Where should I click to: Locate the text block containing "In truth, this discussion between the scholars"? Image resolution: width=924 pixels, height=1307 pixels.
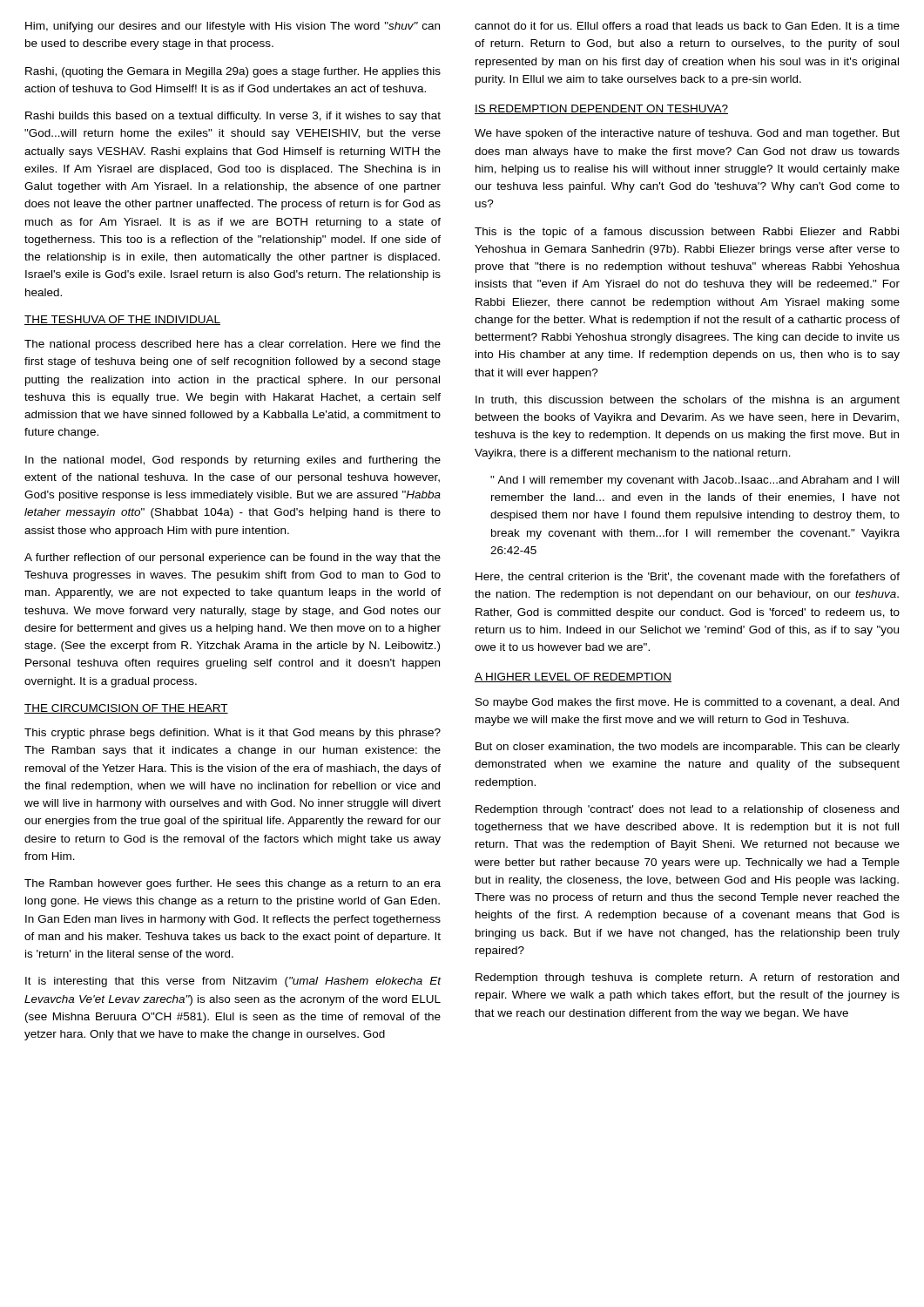point(687,426)
